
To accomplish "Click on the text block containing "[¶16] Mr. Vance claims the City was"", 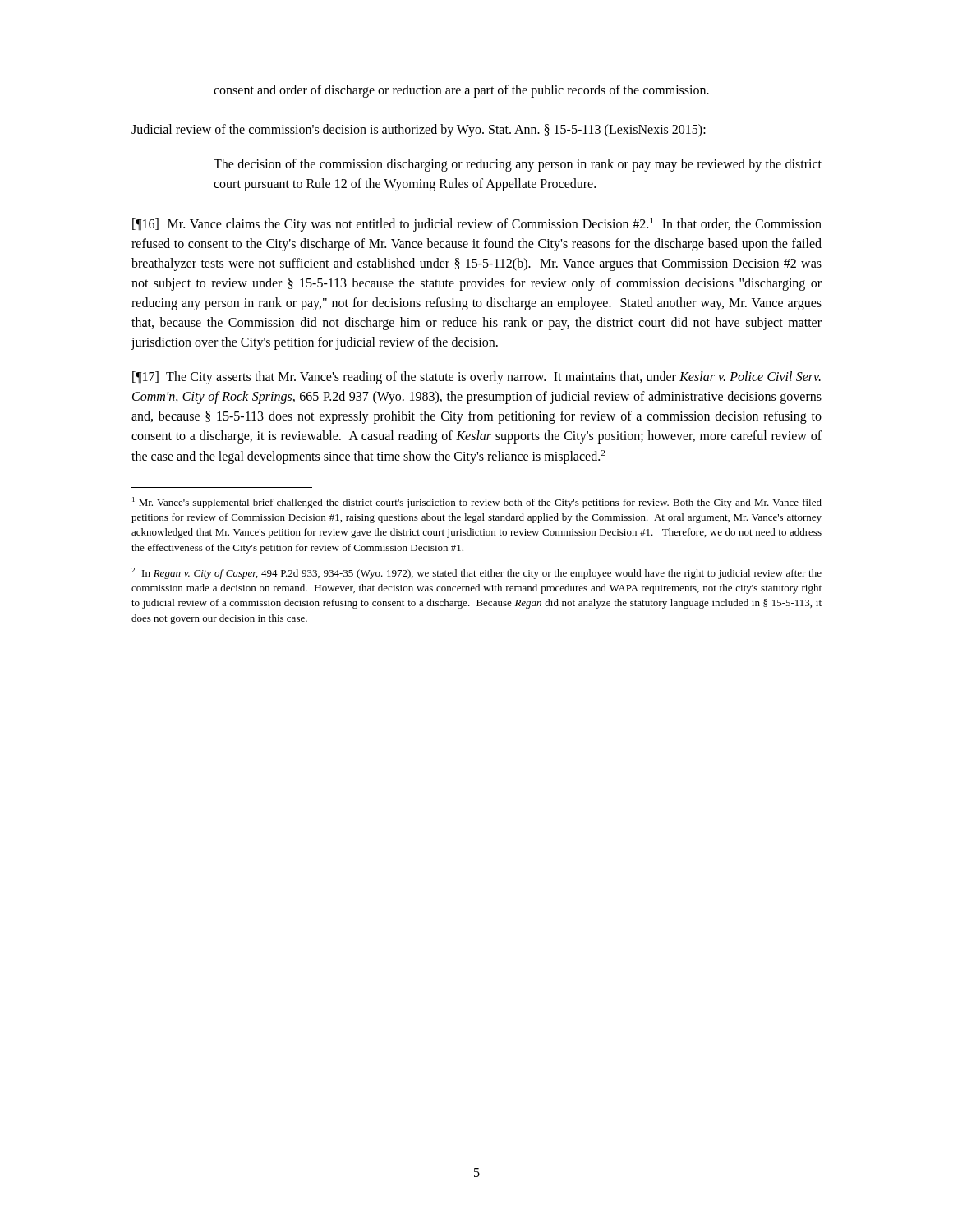I will point(476,283).
